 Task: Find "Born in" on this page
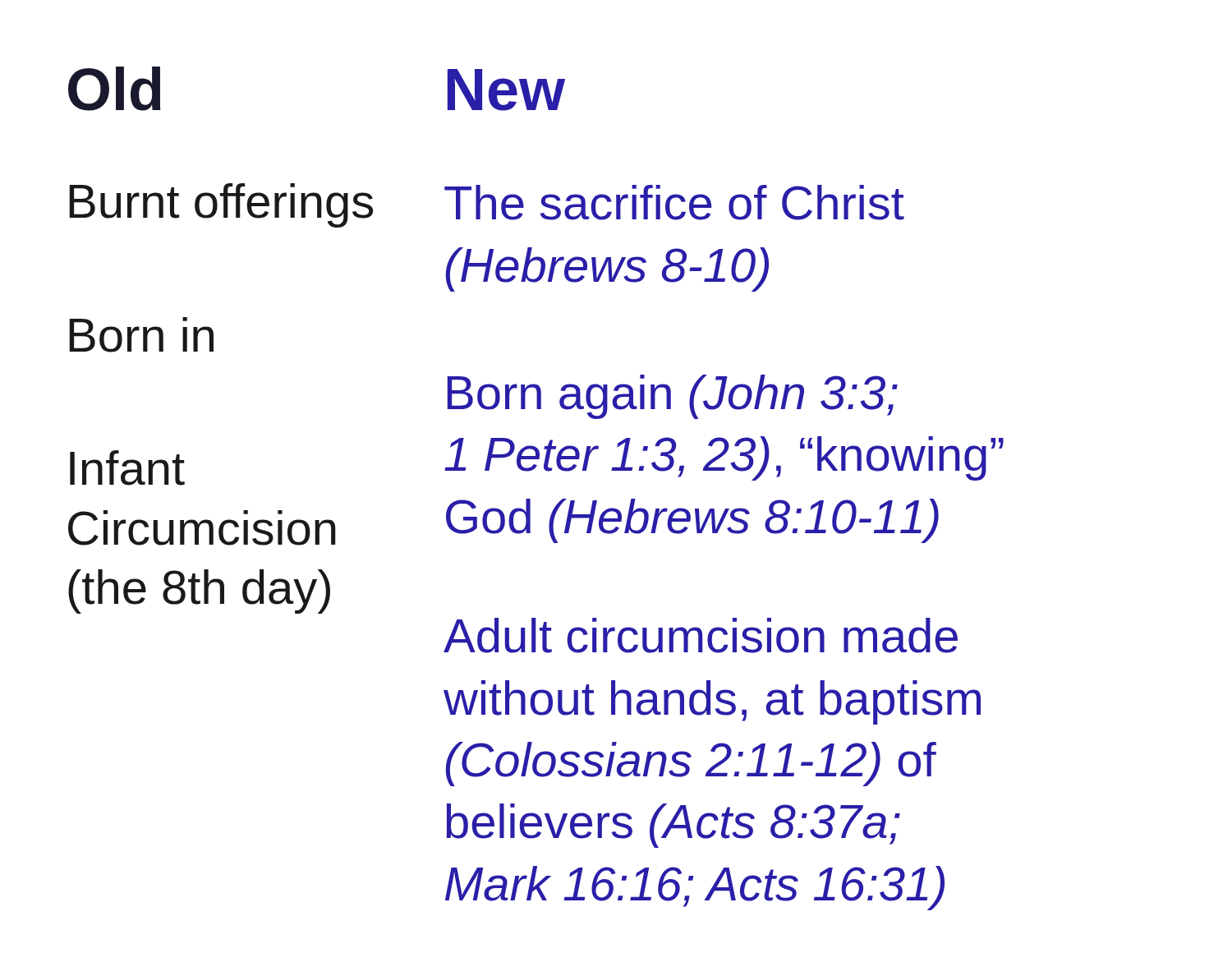click(x=141, y=335)
